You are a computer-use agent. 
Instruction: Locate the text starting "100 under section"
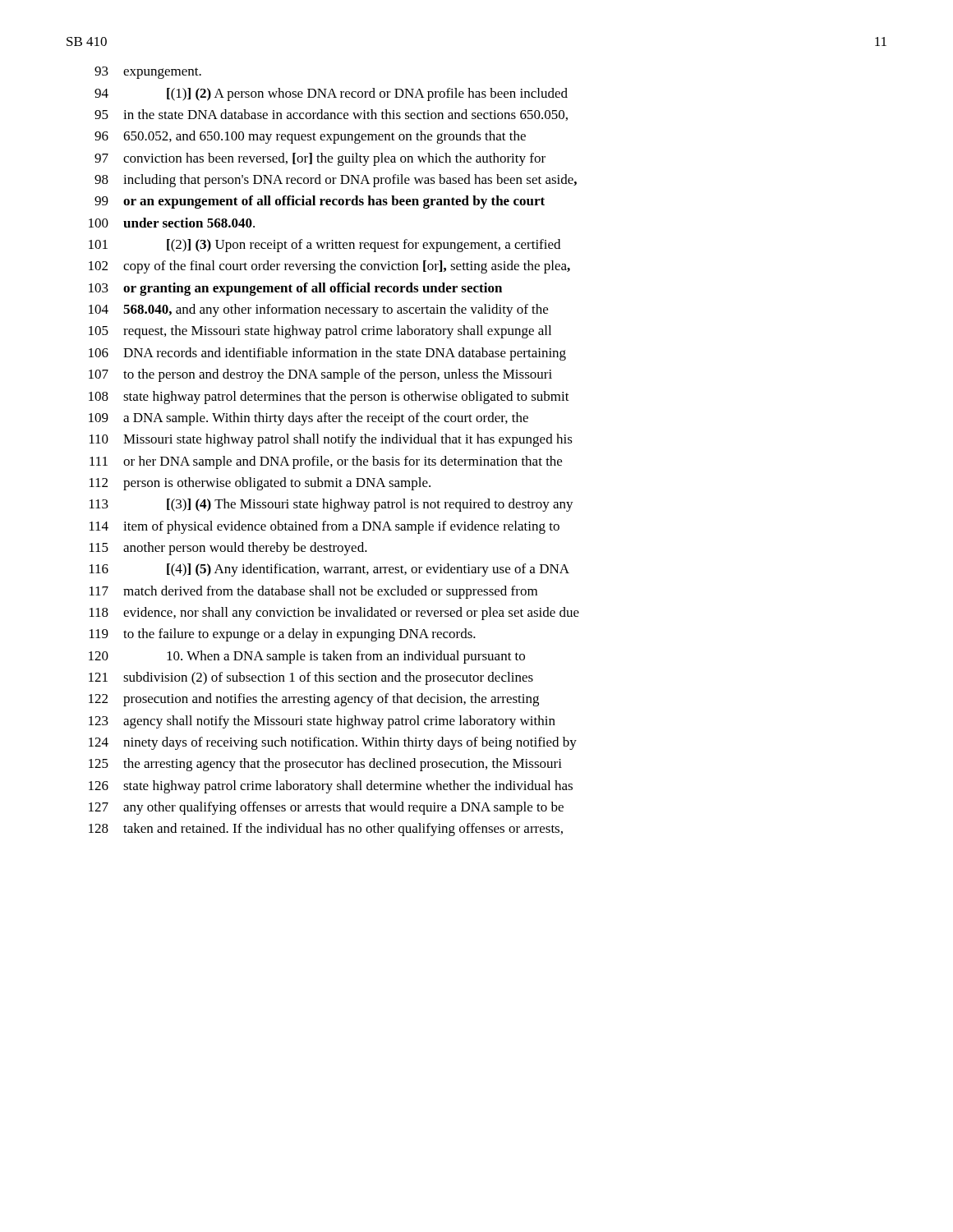point(172,223)
